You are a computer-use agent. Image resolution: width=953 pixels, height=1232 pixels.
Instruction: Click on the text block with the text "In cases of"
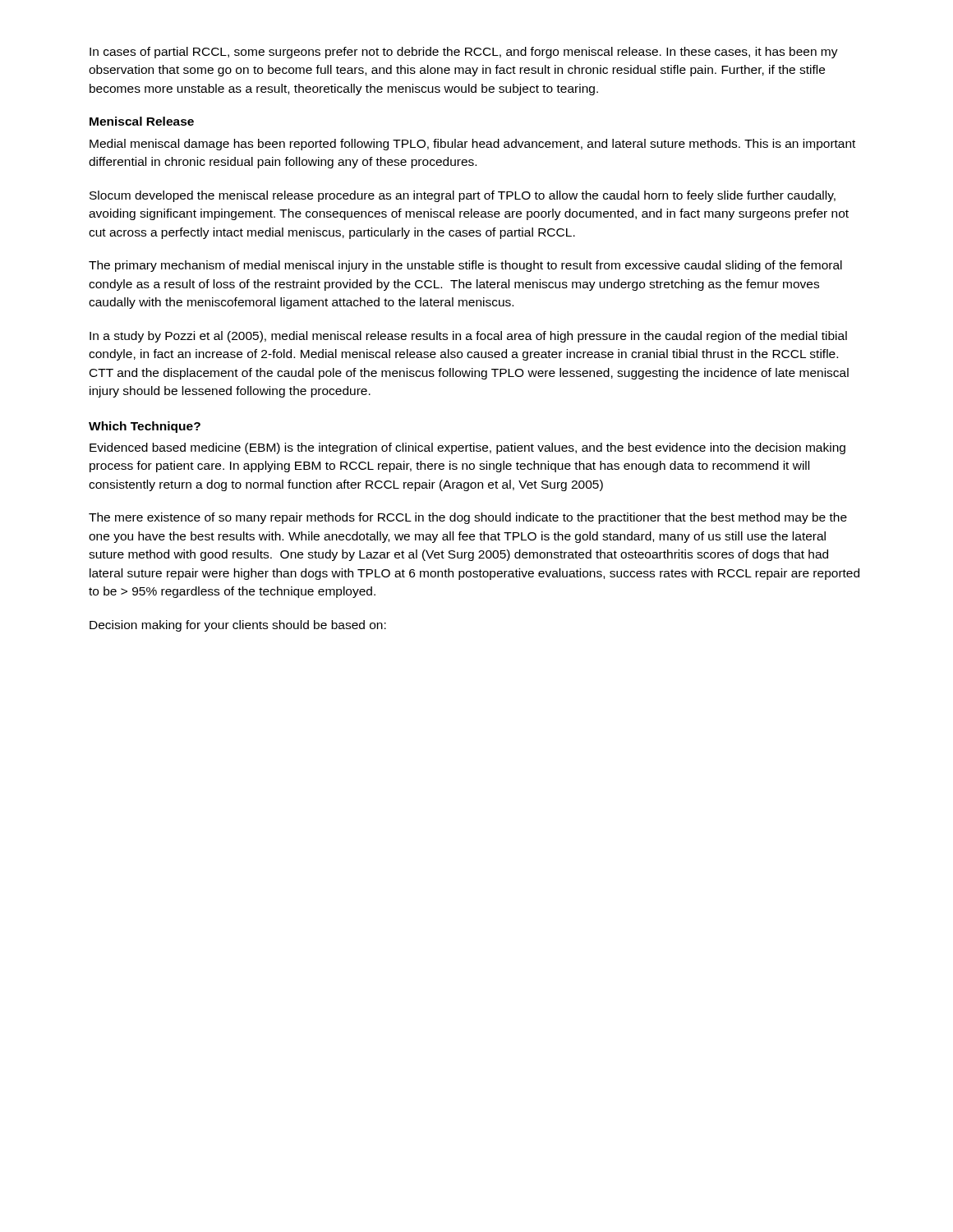click(x=463, y=70)
